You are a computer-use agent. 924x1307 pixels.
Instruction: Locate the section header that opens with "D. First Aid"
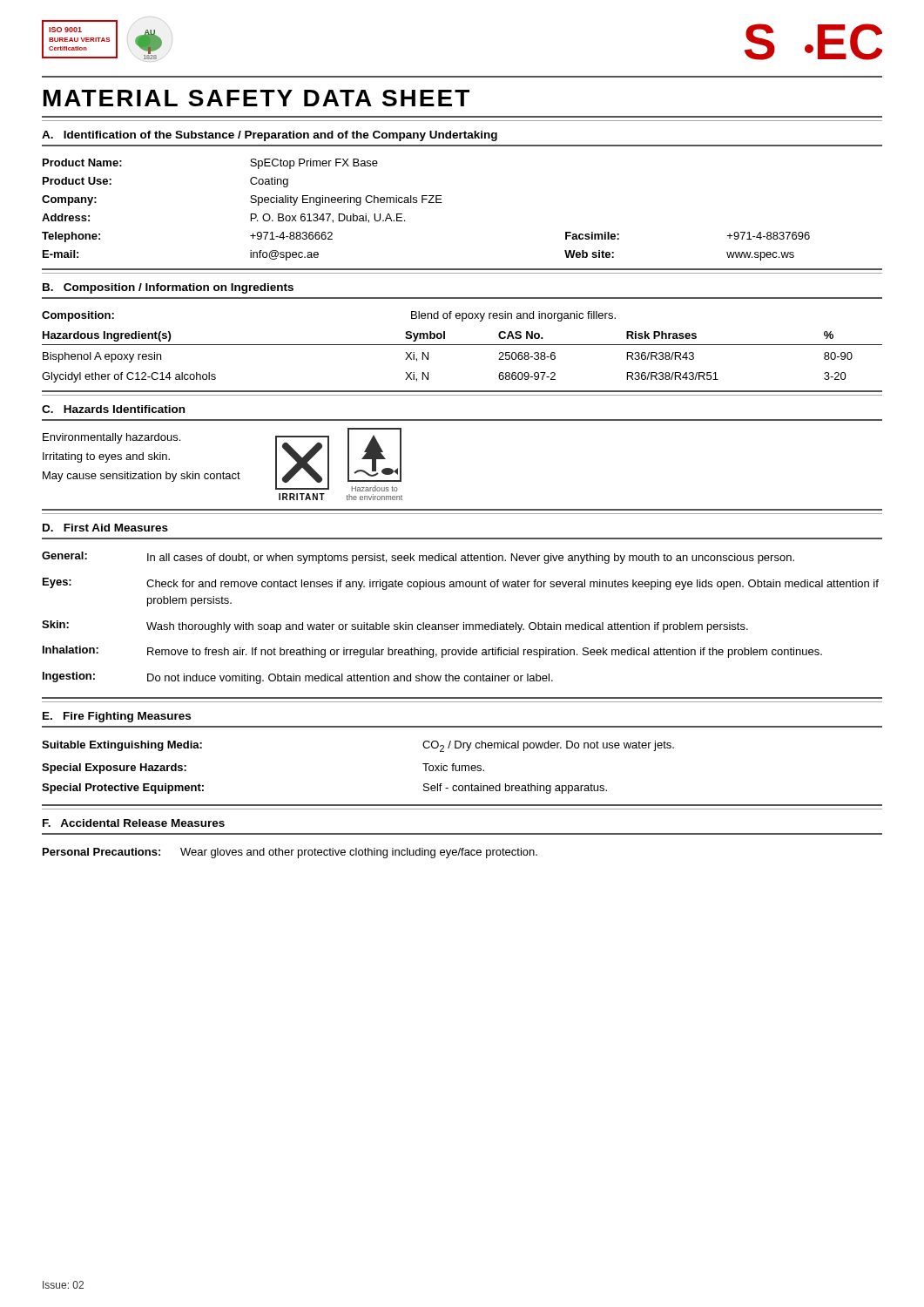[105, 528]
